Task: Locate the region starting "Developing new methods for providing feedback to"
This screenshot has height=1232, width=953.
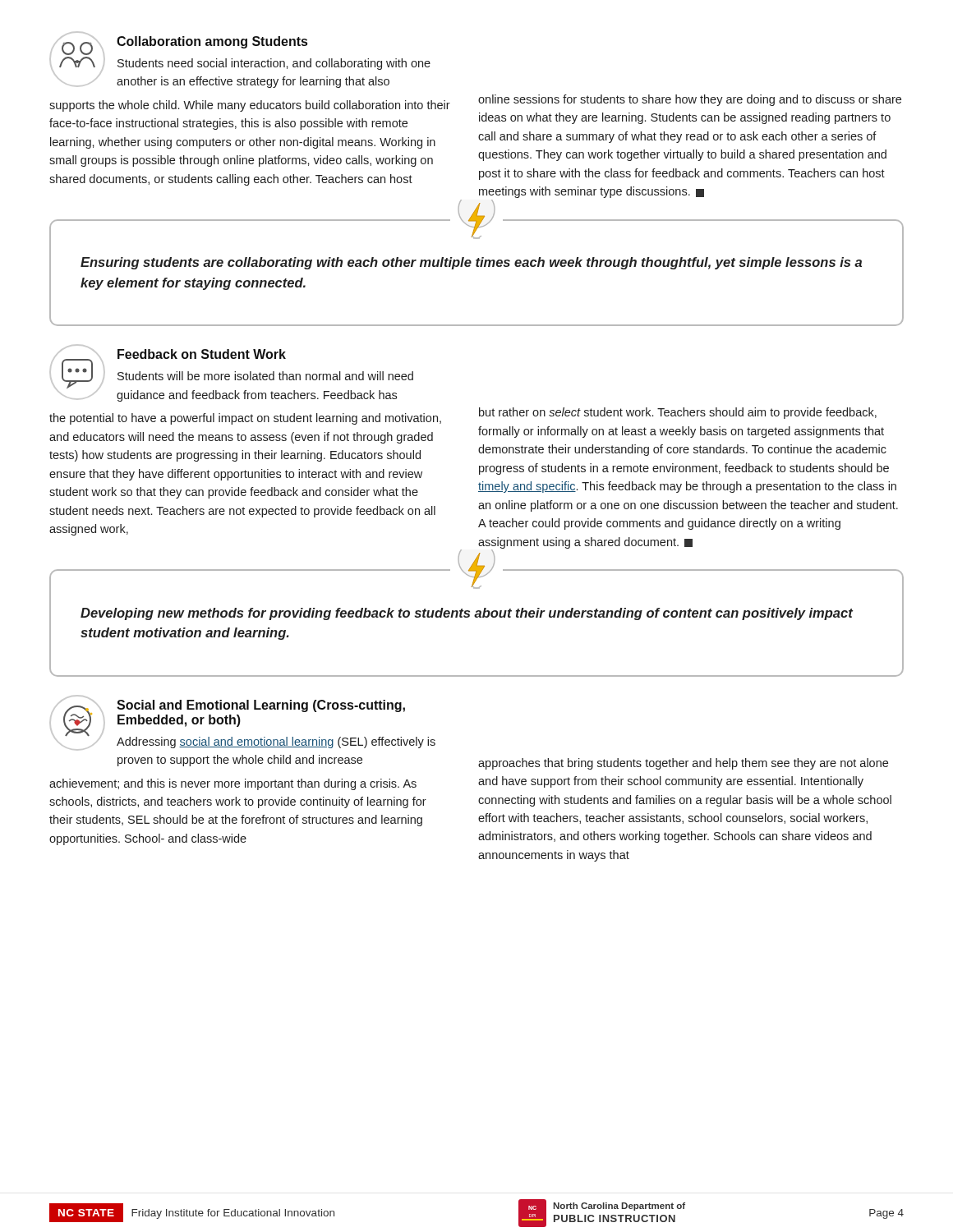Action: pyautogui.click(x=476, y=623)
